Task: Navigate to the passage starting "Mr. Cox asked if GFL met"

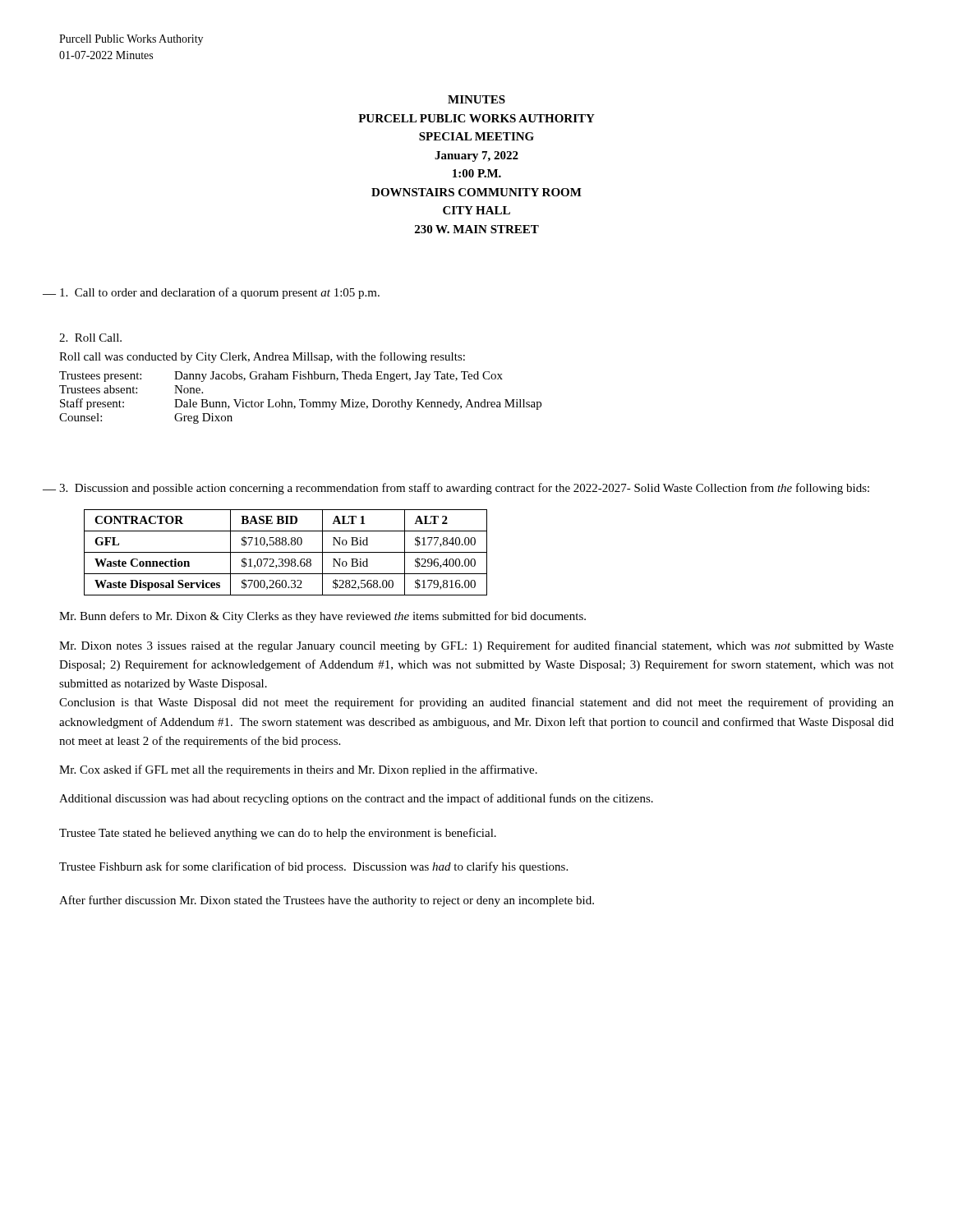Action: (298, 770)
